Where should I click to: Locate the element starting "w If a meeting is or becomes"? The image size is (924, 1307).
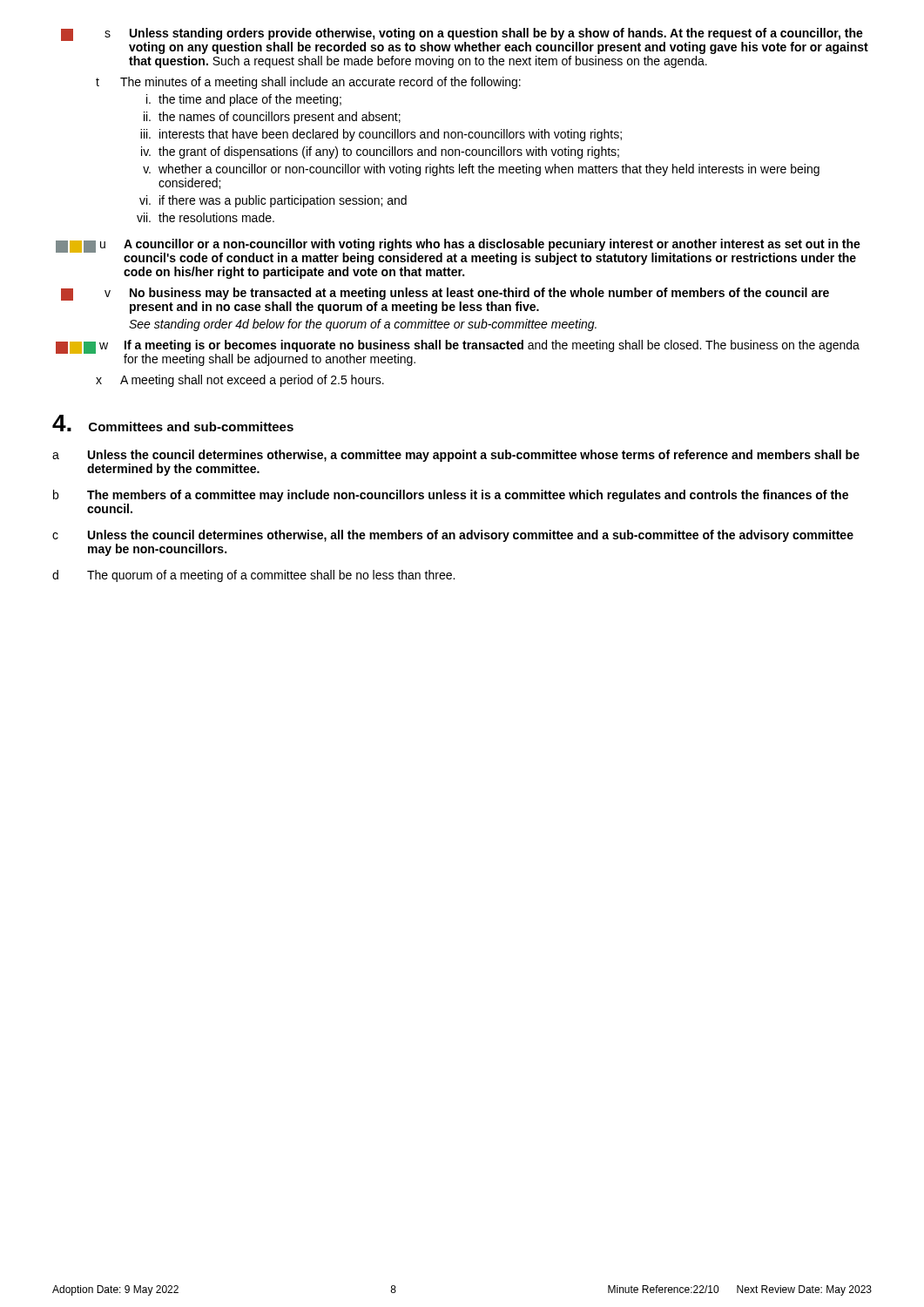462,352
